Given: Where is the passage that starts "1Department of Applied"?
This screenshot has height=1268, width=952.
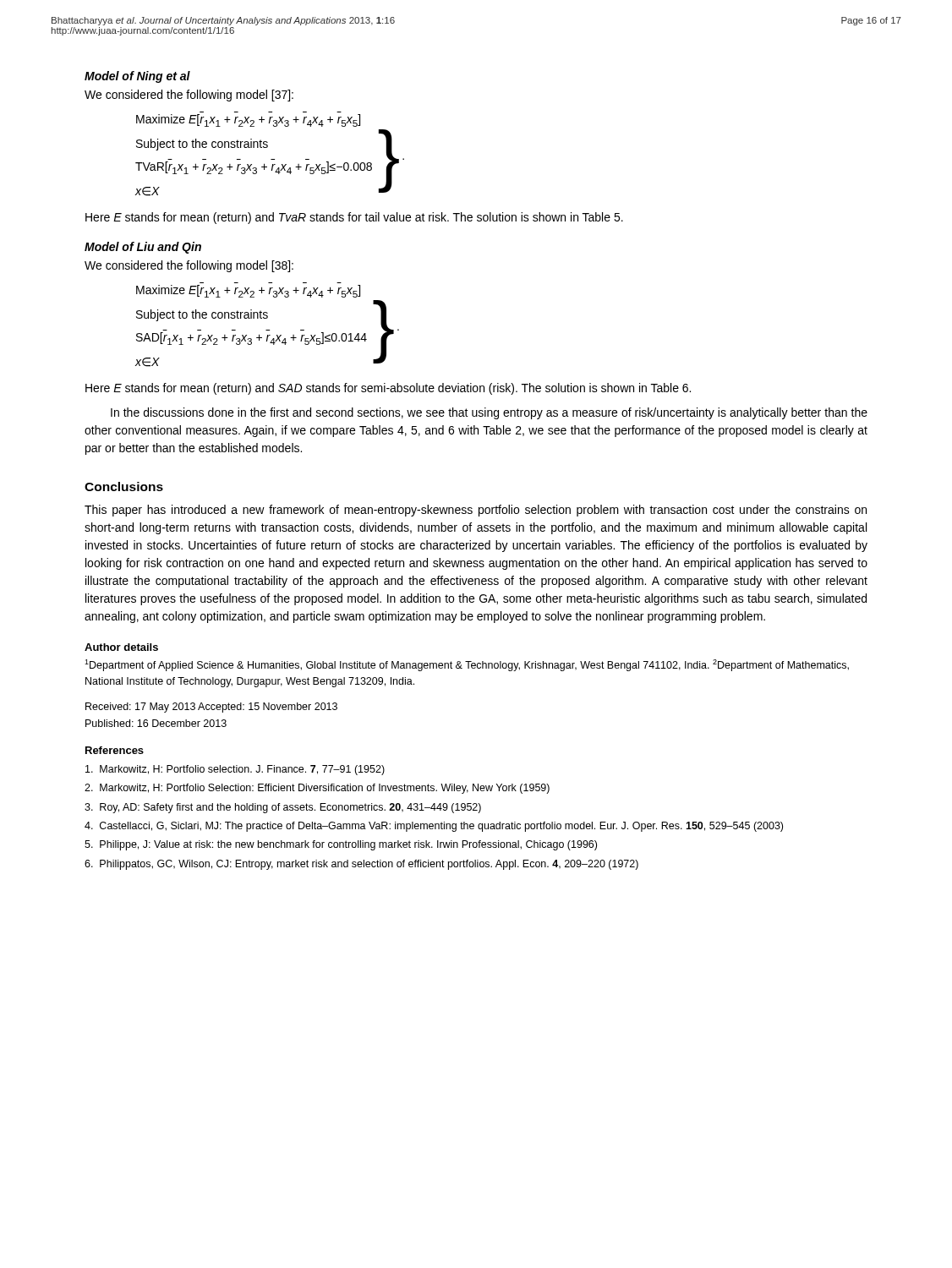Looking at the screenshot, I should point(467,673).
